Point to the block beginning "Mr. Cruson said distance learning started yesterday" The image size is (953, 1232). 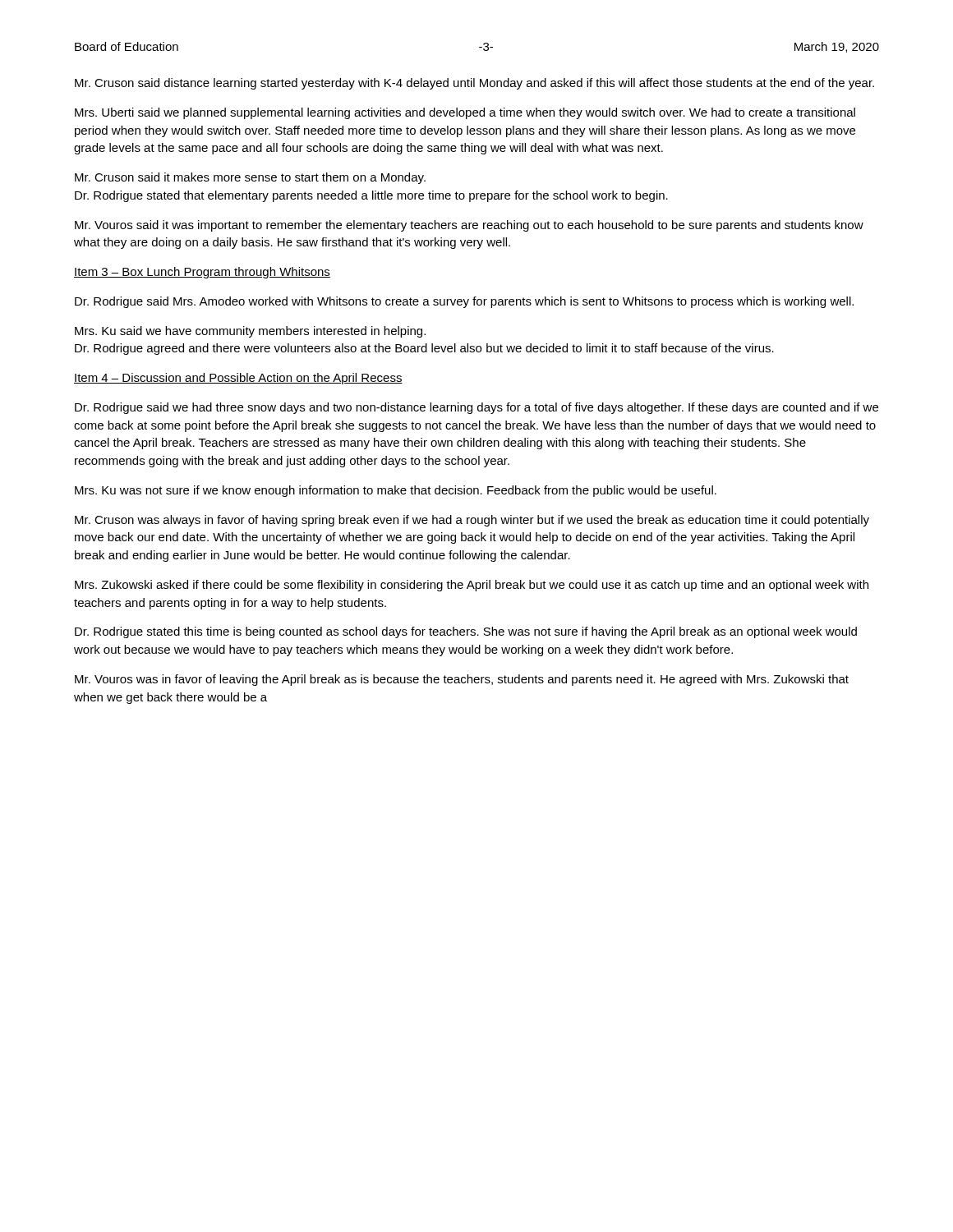476,83
